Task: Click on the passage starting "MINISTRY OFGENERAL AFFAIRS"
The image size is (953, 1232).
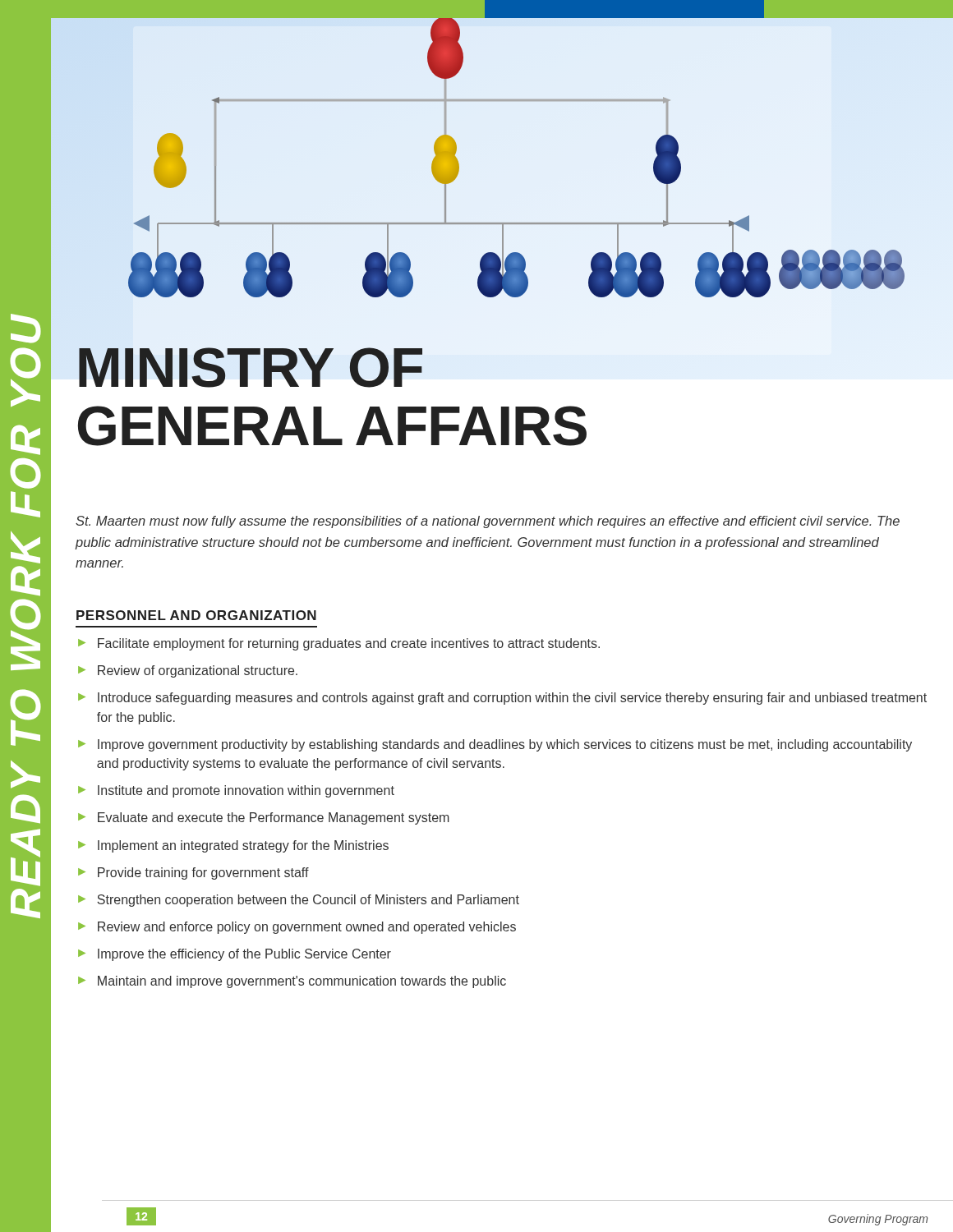Action: [x=502, y=397]
